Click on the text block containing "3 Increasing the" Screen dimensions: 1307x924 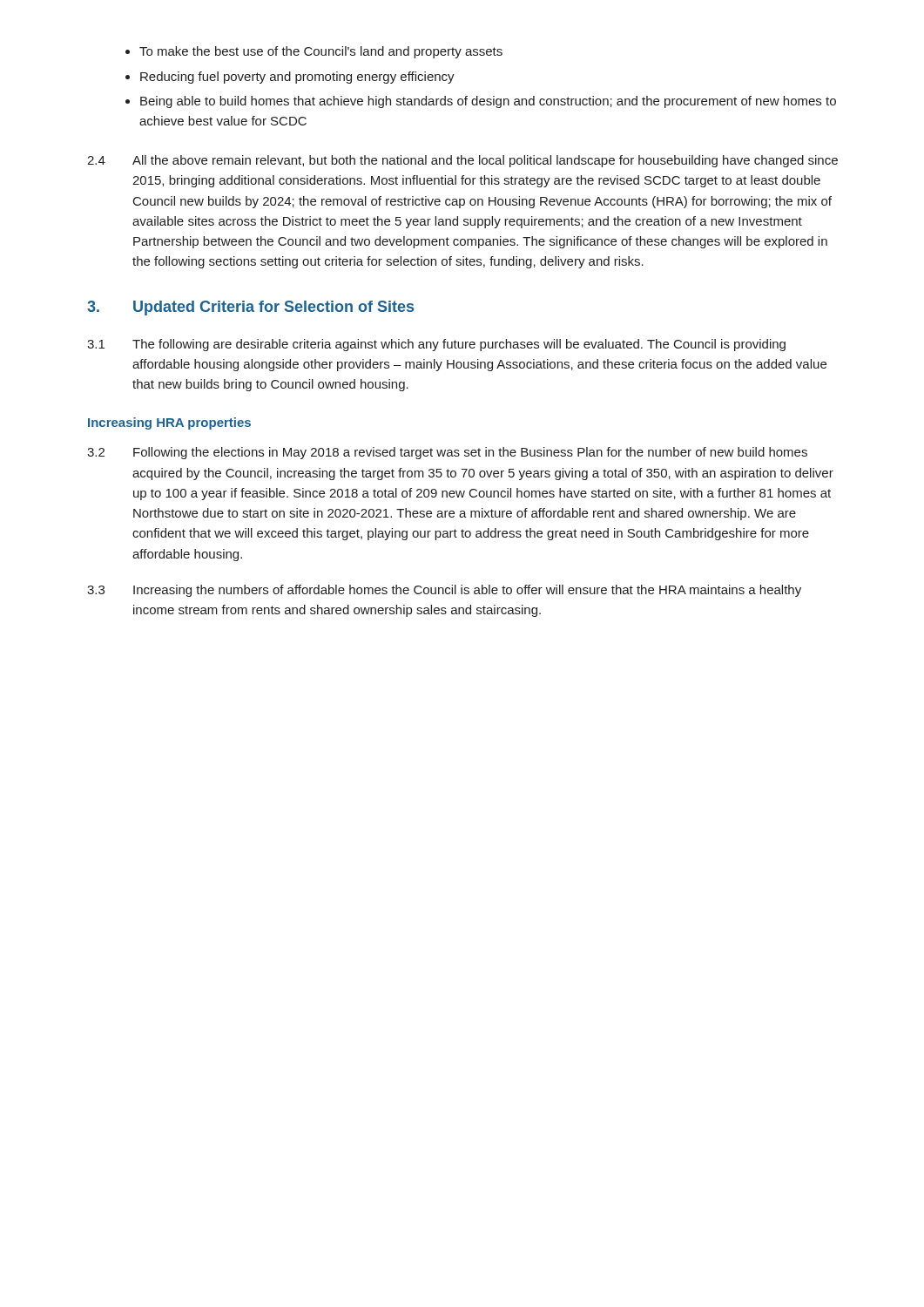click(466, 600)
